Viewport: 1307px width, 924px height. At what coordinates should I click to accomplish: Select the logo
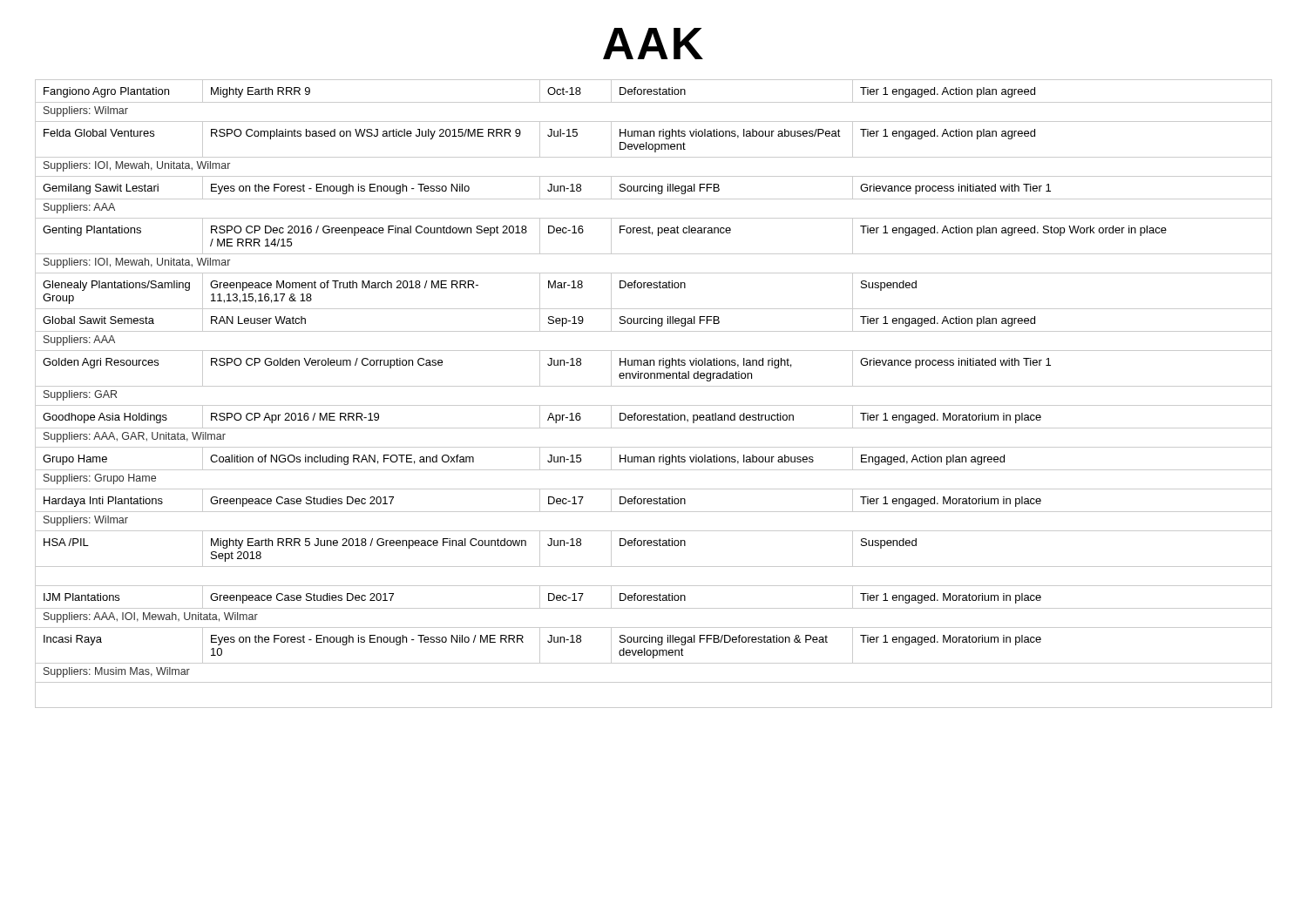point(654,40)
